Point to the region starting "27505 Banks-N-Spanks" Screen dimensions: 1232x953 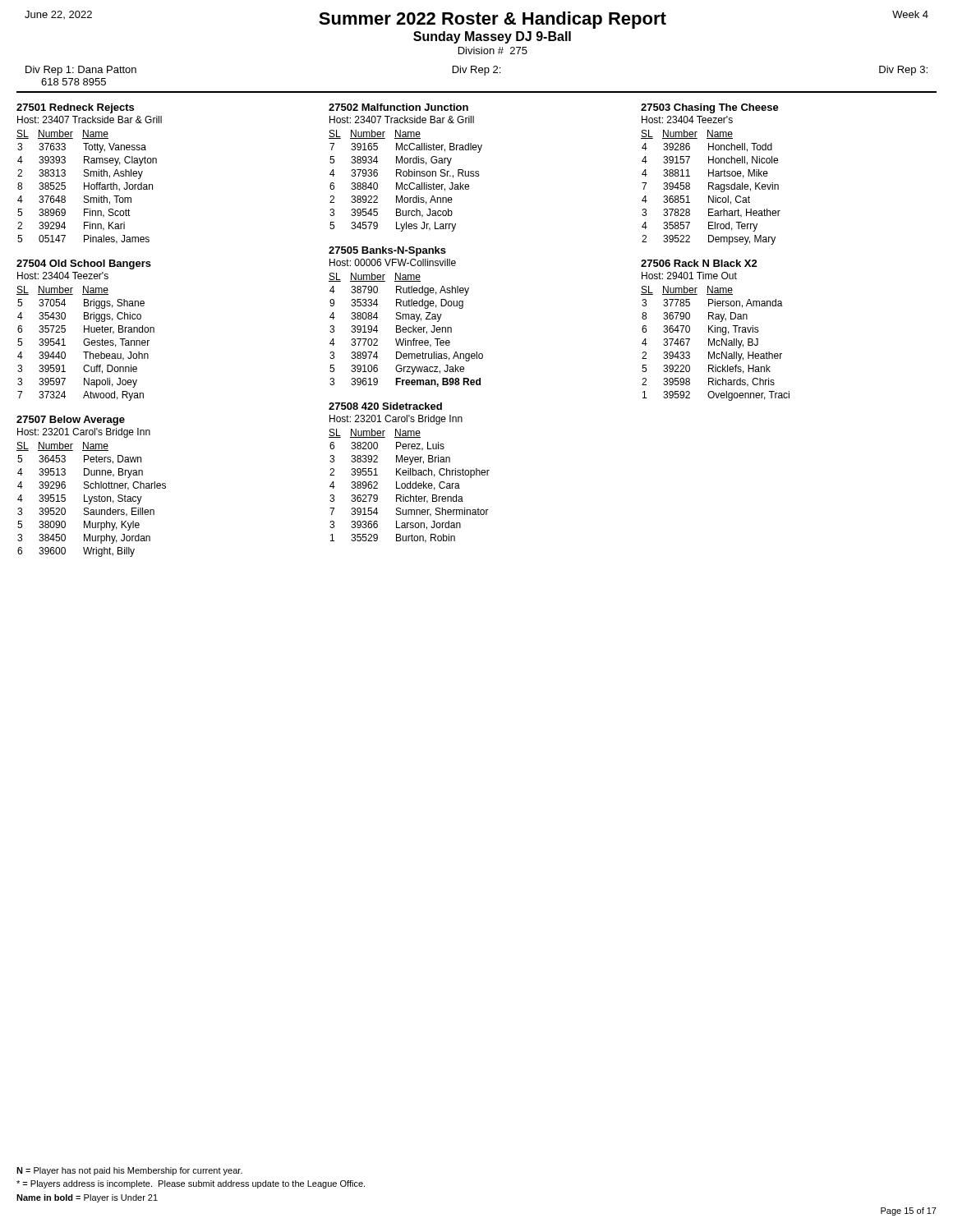point(387,250)
